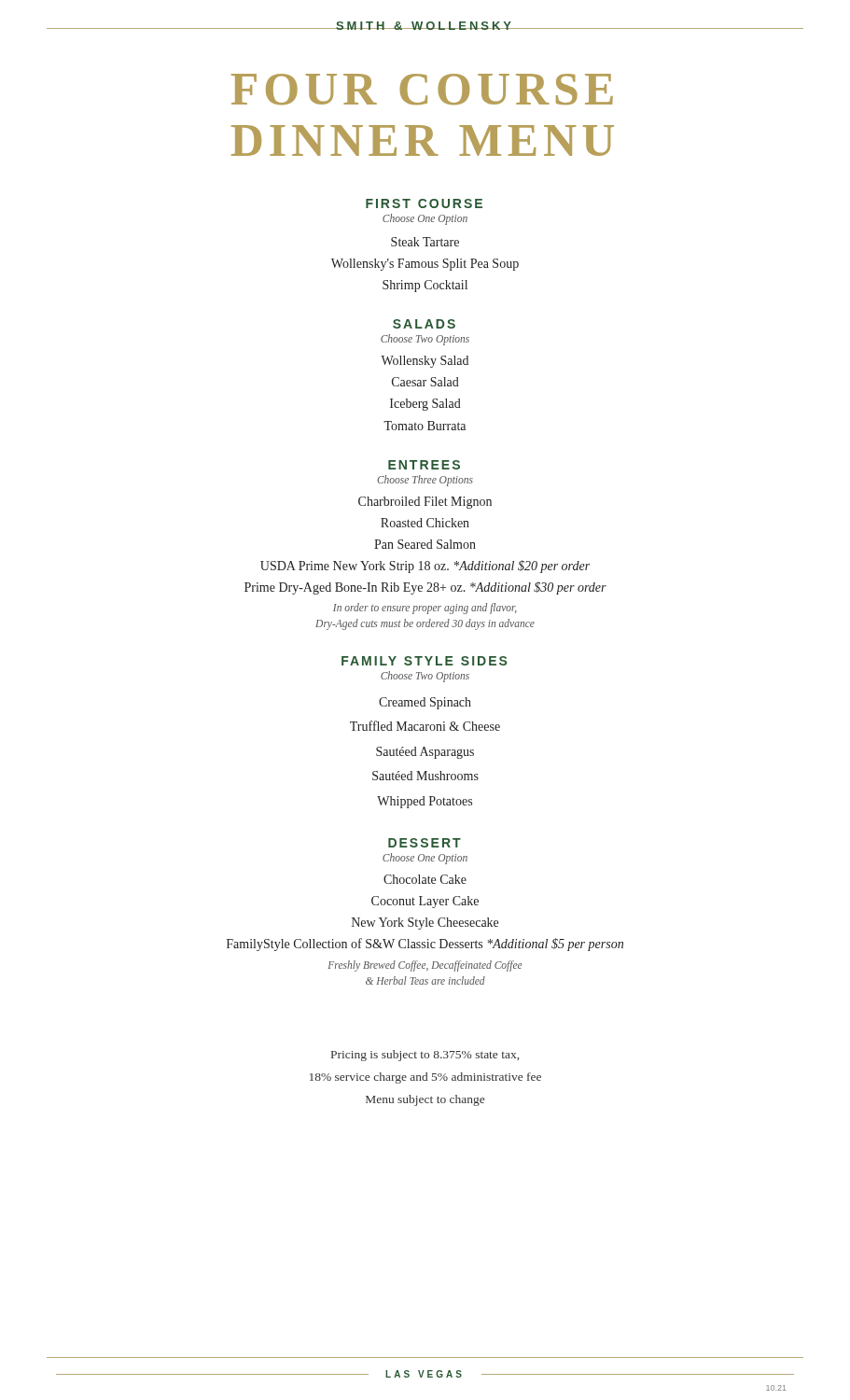Point to the text block starting "DESSERT Choose One"
Screen dimensions: 1400x850
[x=425, y=849]
